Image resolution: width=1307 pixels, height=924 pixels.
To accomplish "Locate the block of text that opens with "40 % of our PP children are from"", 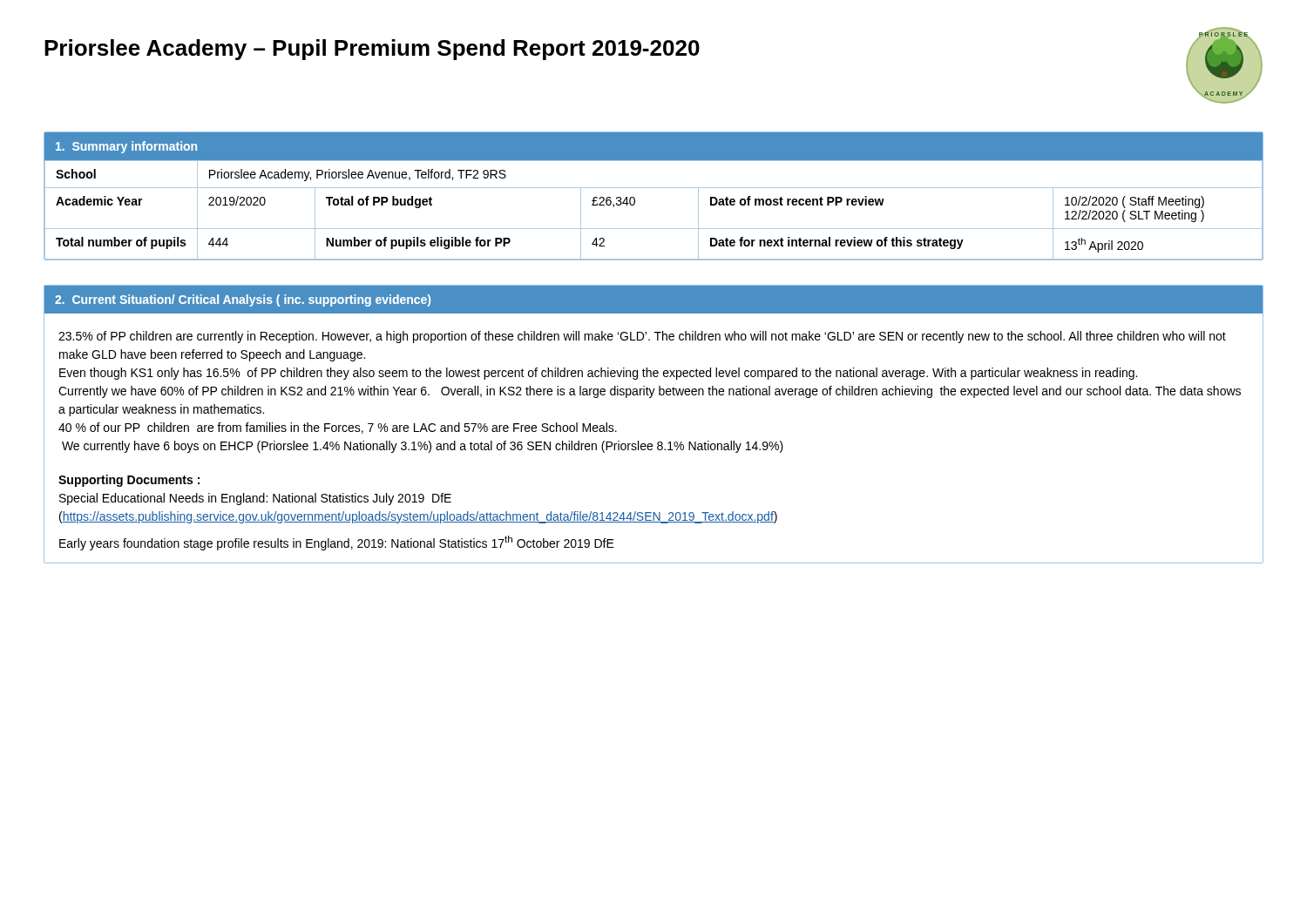I will point(654,437).
